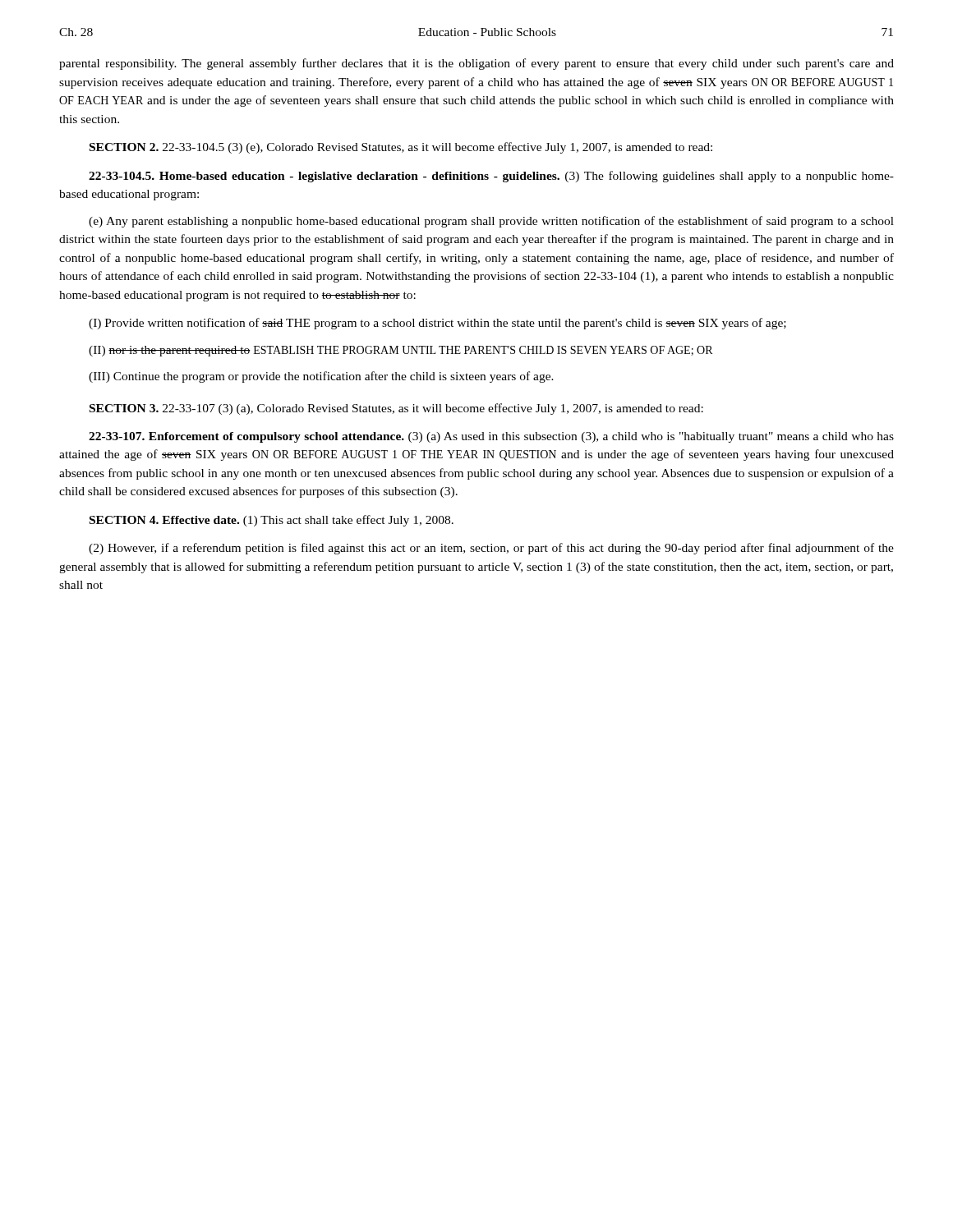Point to the text starting "SECTION 2. 22-33-104.5 (3) (e), Colorado Revised"
953x1232 pixels.
pyautogui.click(x=476, y=147)
